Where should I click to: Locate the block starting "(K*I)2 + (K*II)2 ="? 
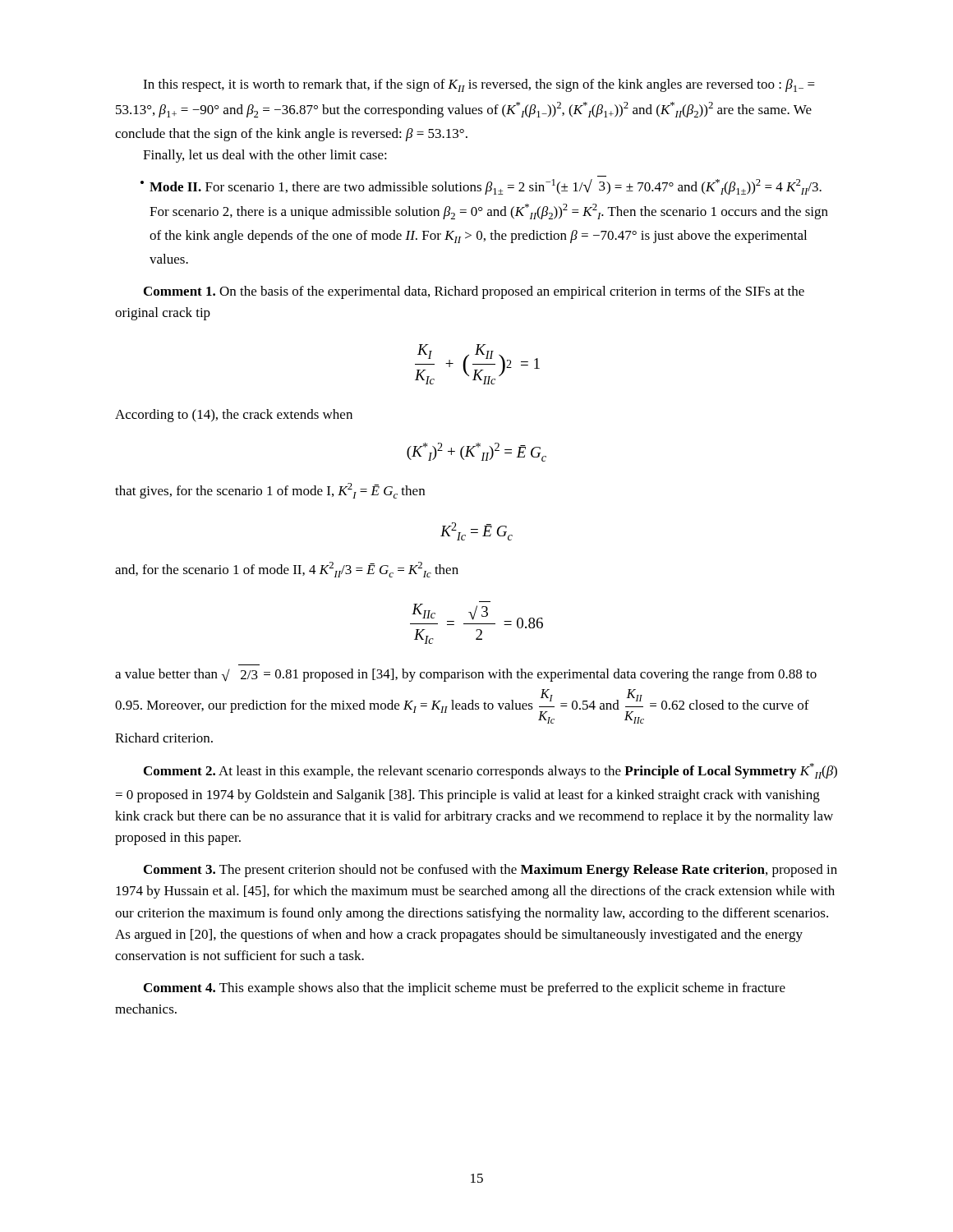tap(476, 453)
